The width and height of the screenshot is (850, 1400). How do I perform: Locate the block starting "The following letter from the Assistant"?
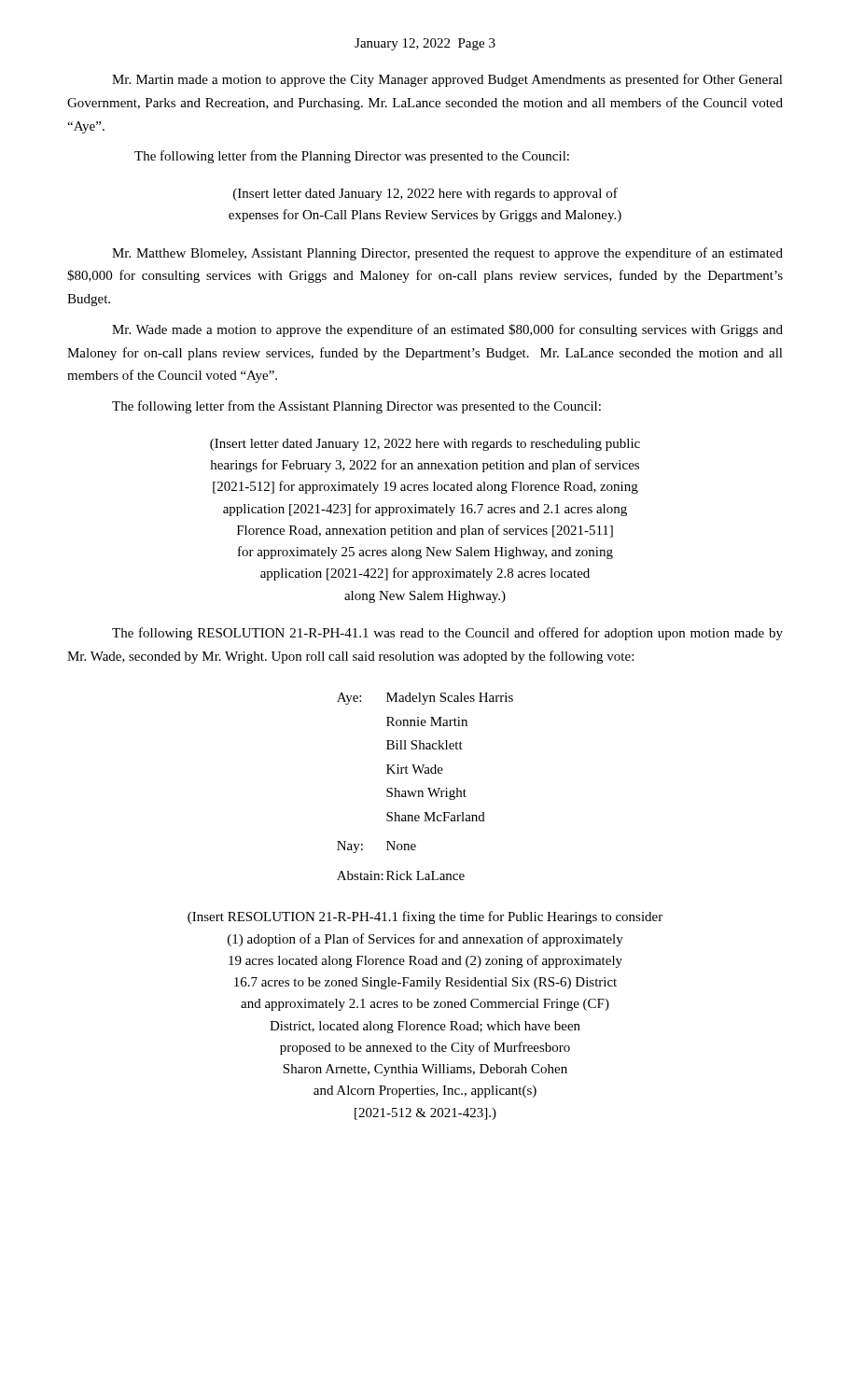[x=357, y=406]
